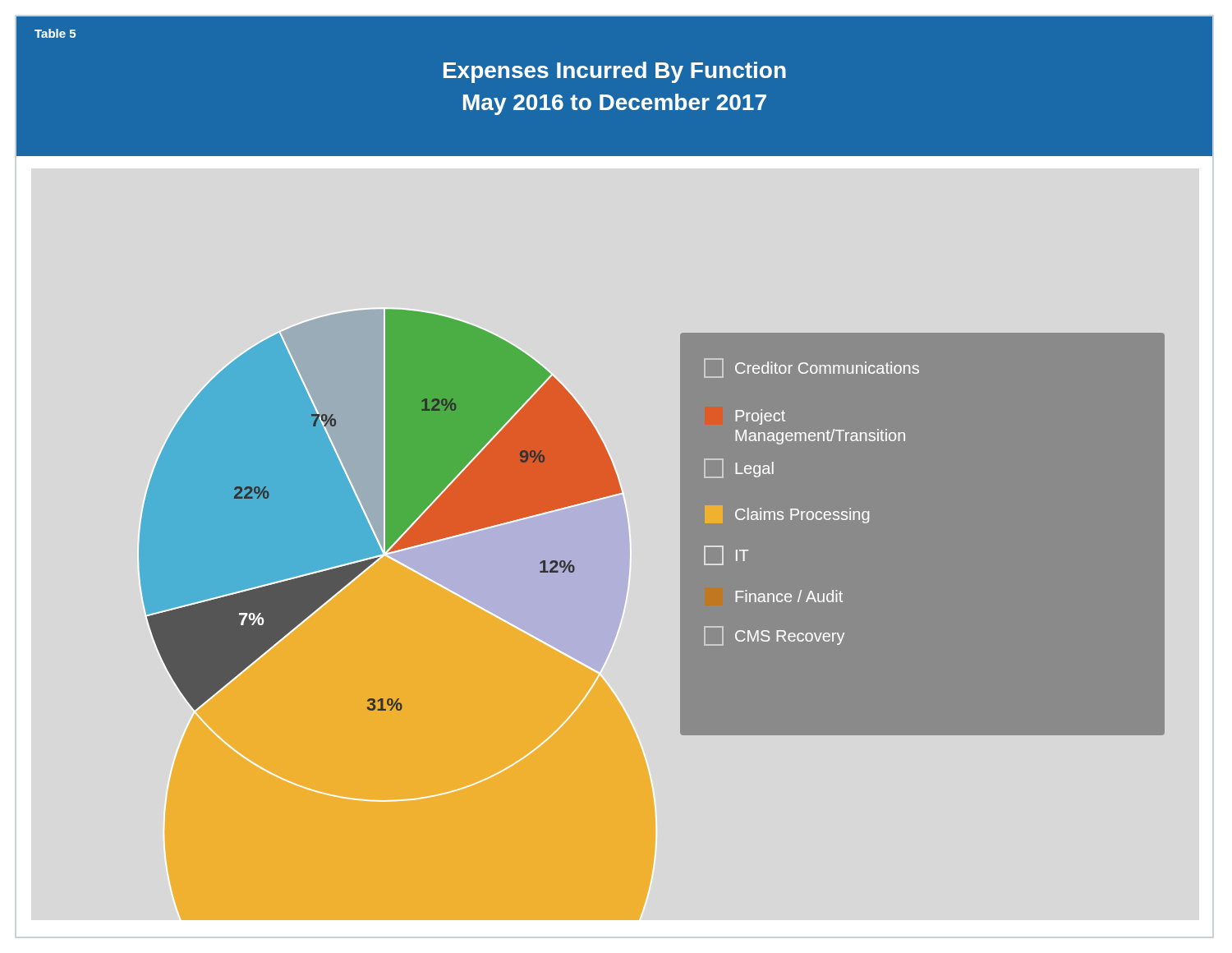Image resolution: width=1232 pixels, height=953 pixels.
Task: Click on the text block starting "Table 5"
Action: click(x=55, y=33)
